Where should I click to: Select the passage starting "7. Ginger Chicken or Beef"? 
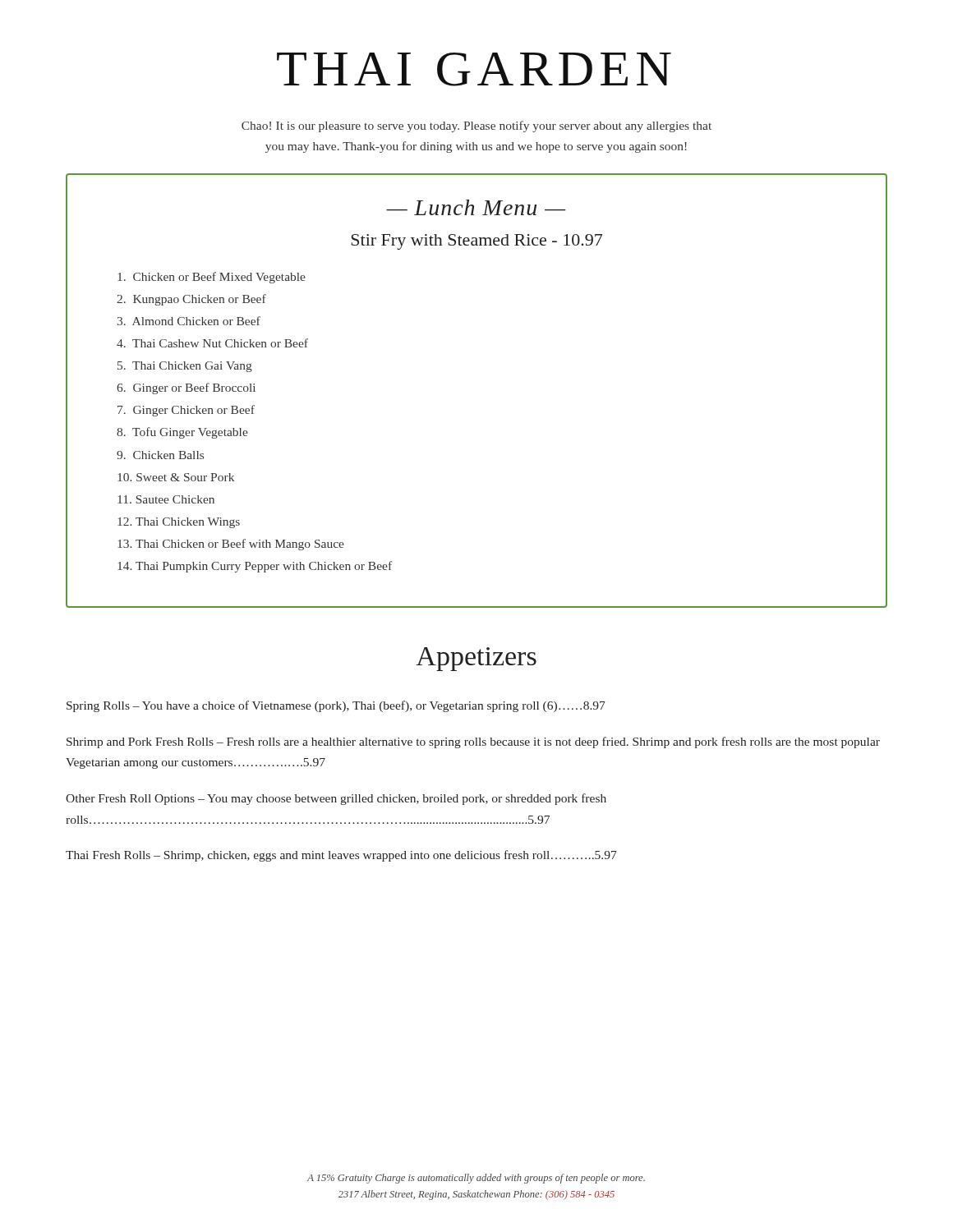186,410
